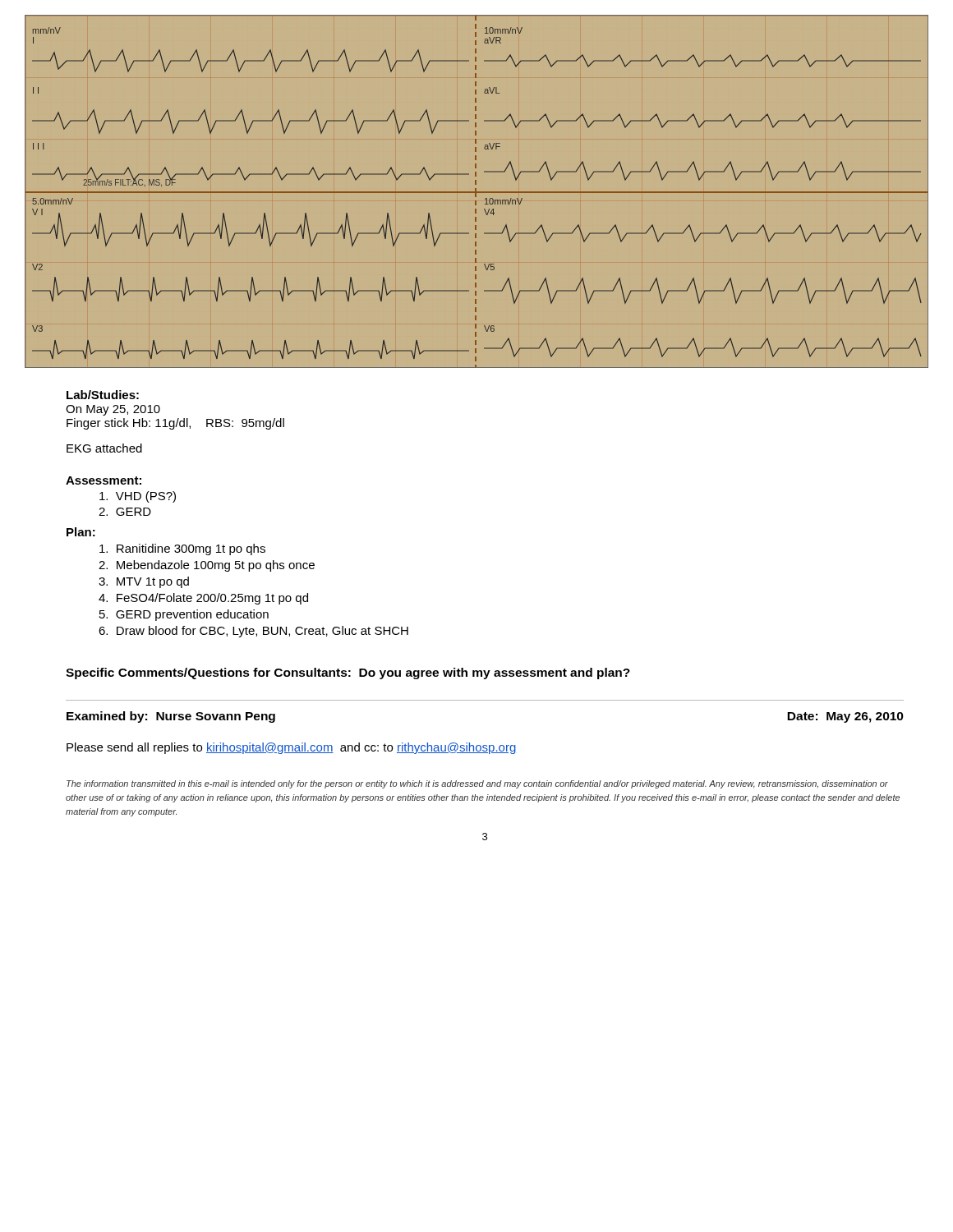Viewport: 953px width, 1232px height.
Task: Select the text starting "Please send all"
Action: point(291,747)
